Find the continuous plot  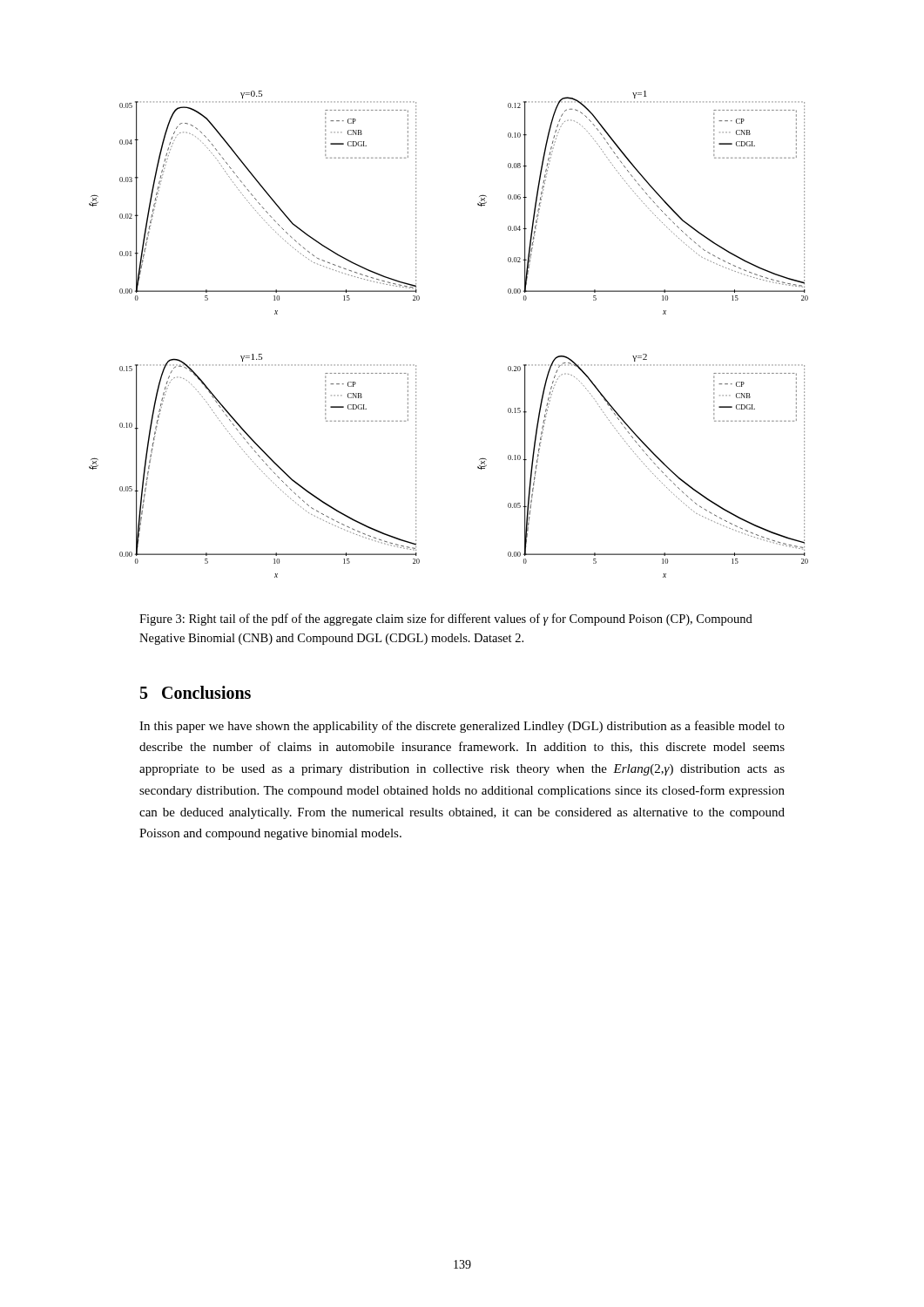click(x=462, y=336)
